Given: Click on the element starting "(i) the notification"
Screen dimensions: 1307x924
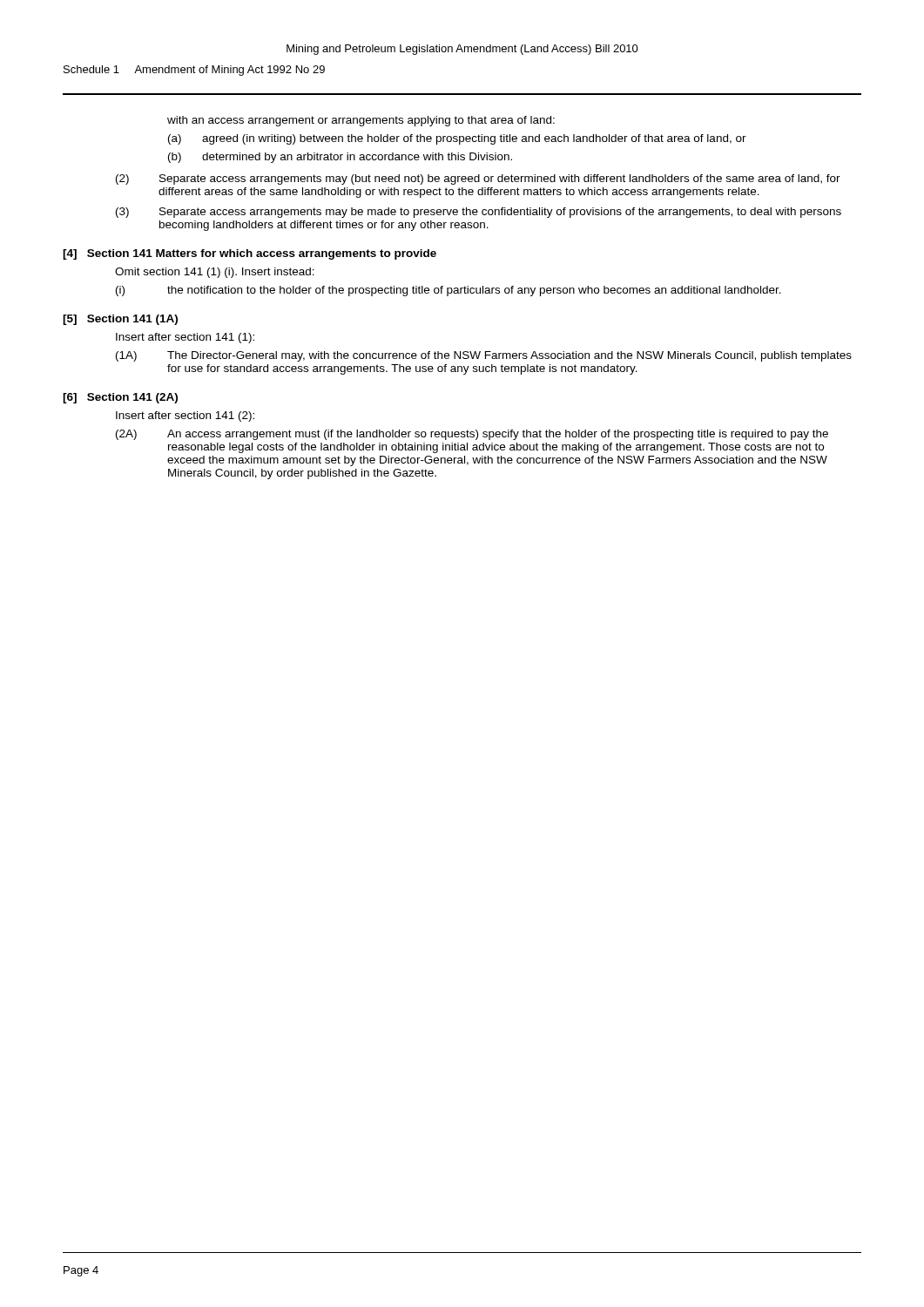Looking at the screenshot, I should tap(488, 290).
